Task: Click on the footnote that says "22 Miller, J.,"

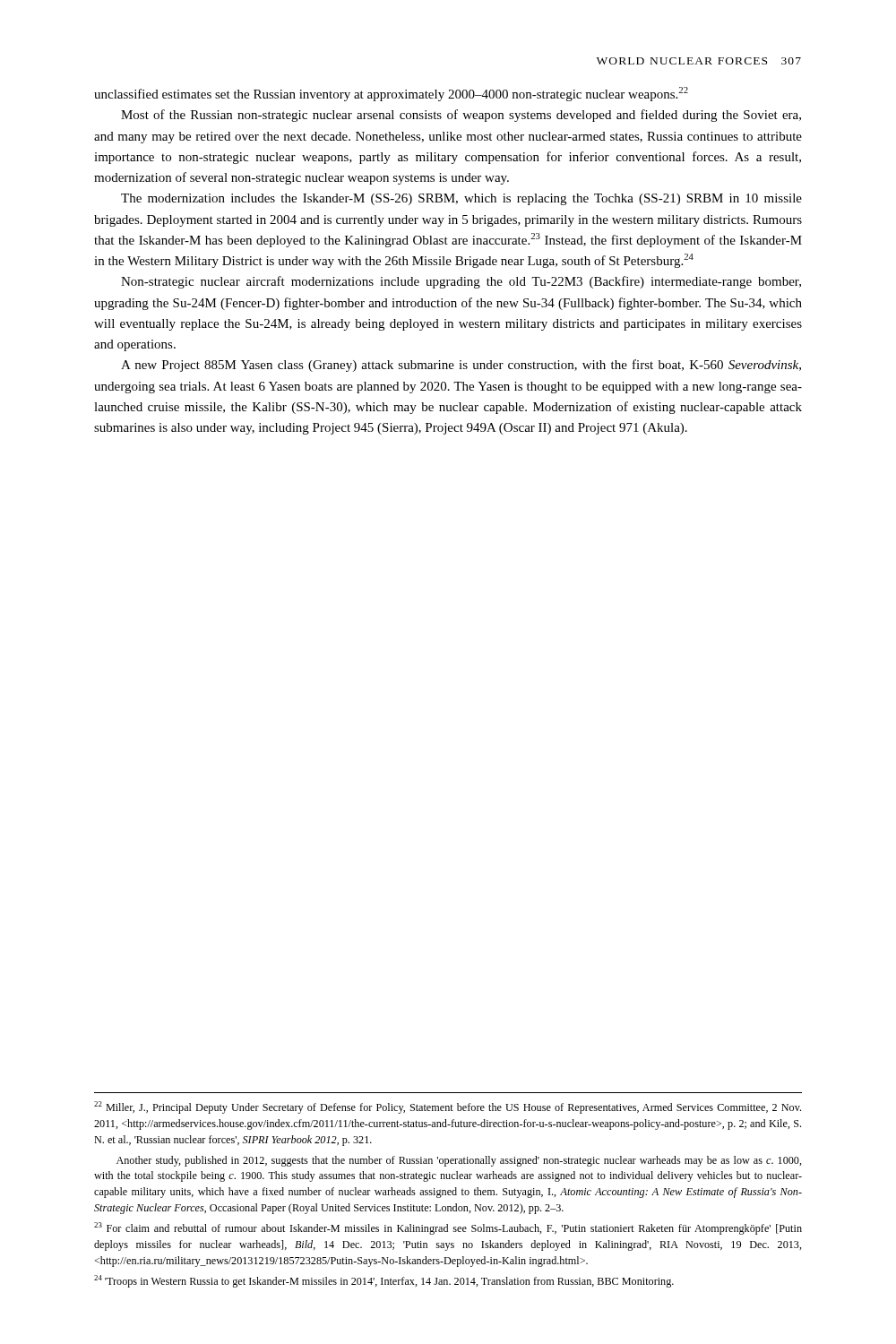Action: (x=448, y=1158)
